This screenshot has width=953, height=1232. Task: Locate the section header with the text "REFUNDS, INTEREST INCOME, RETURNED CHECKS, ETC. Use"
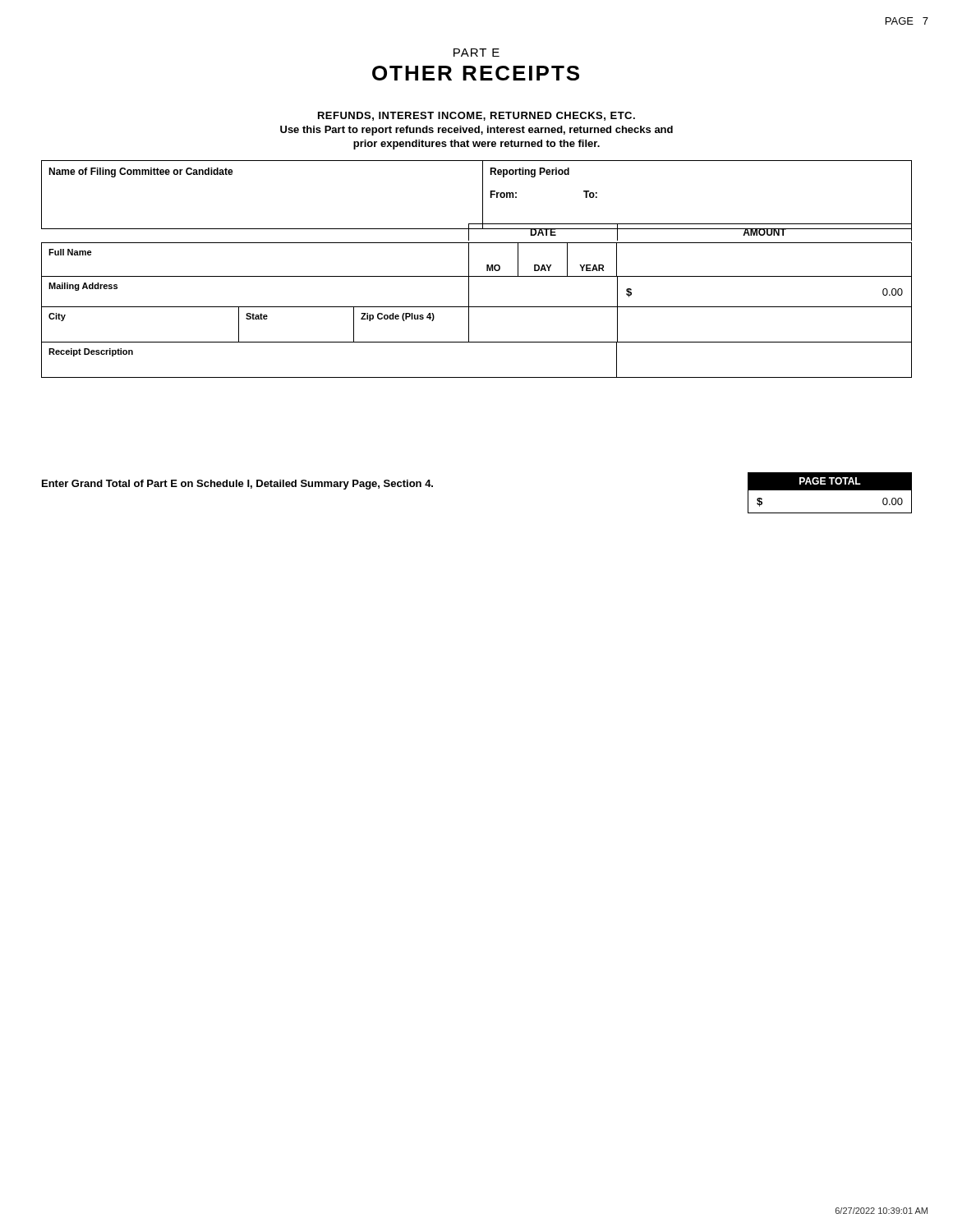click(x=476, y=129)
